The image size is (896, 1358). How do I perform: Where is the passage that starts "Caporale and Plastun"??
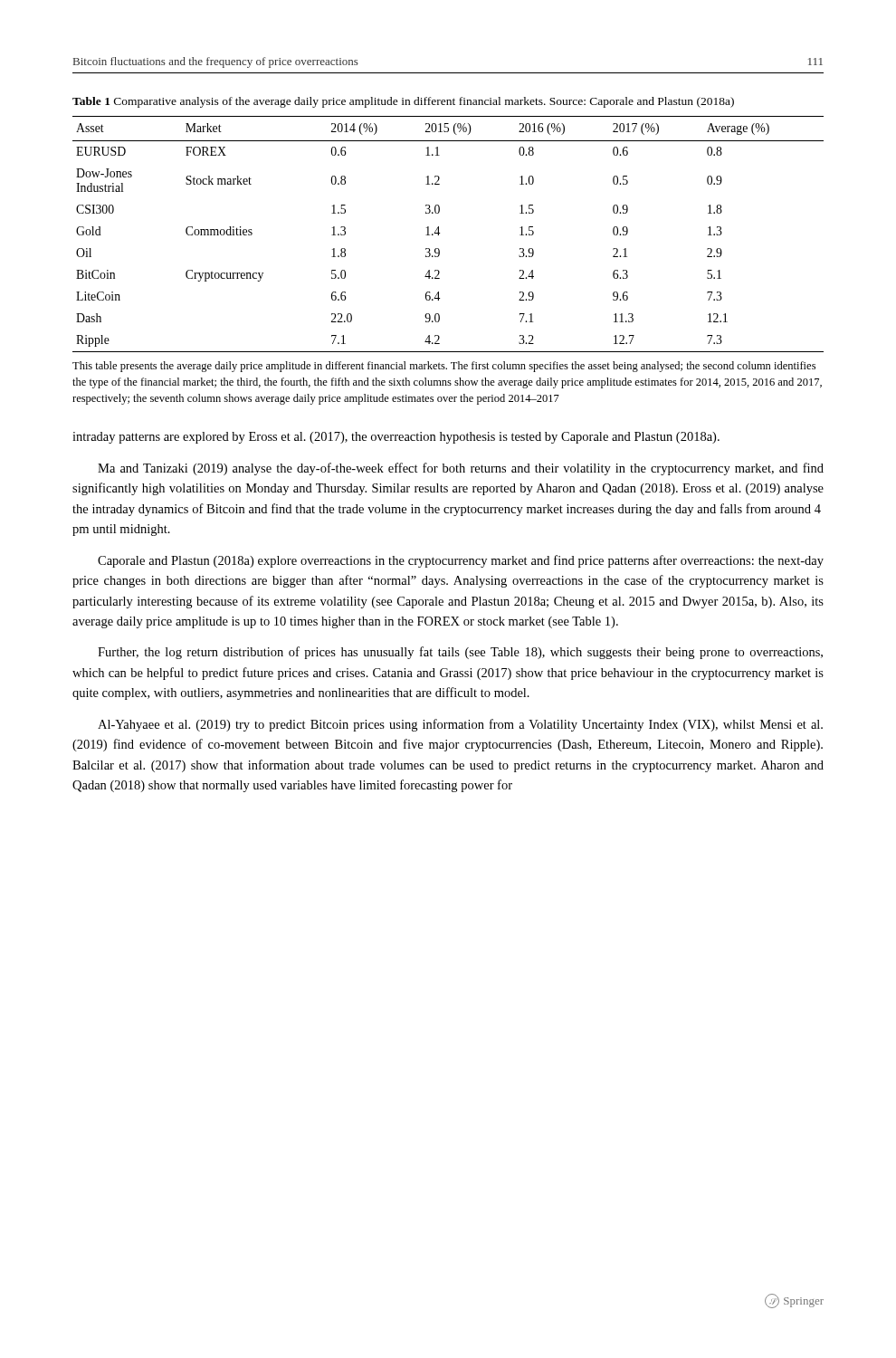(x=448, y=591)
